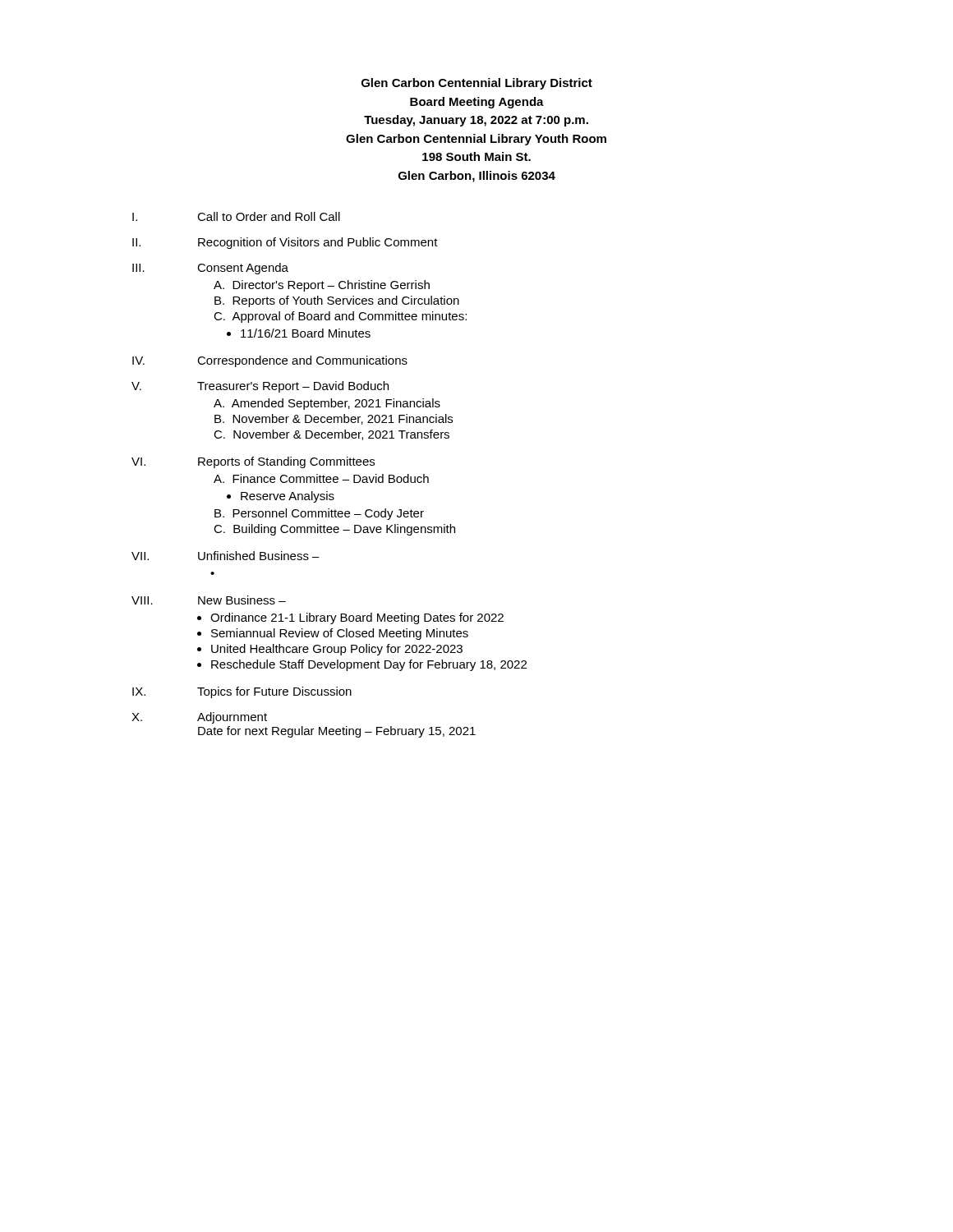Navigate to the text block starting "V. Treasurer's Report – David"
The image size is (953, 1232).
[260, 387]
